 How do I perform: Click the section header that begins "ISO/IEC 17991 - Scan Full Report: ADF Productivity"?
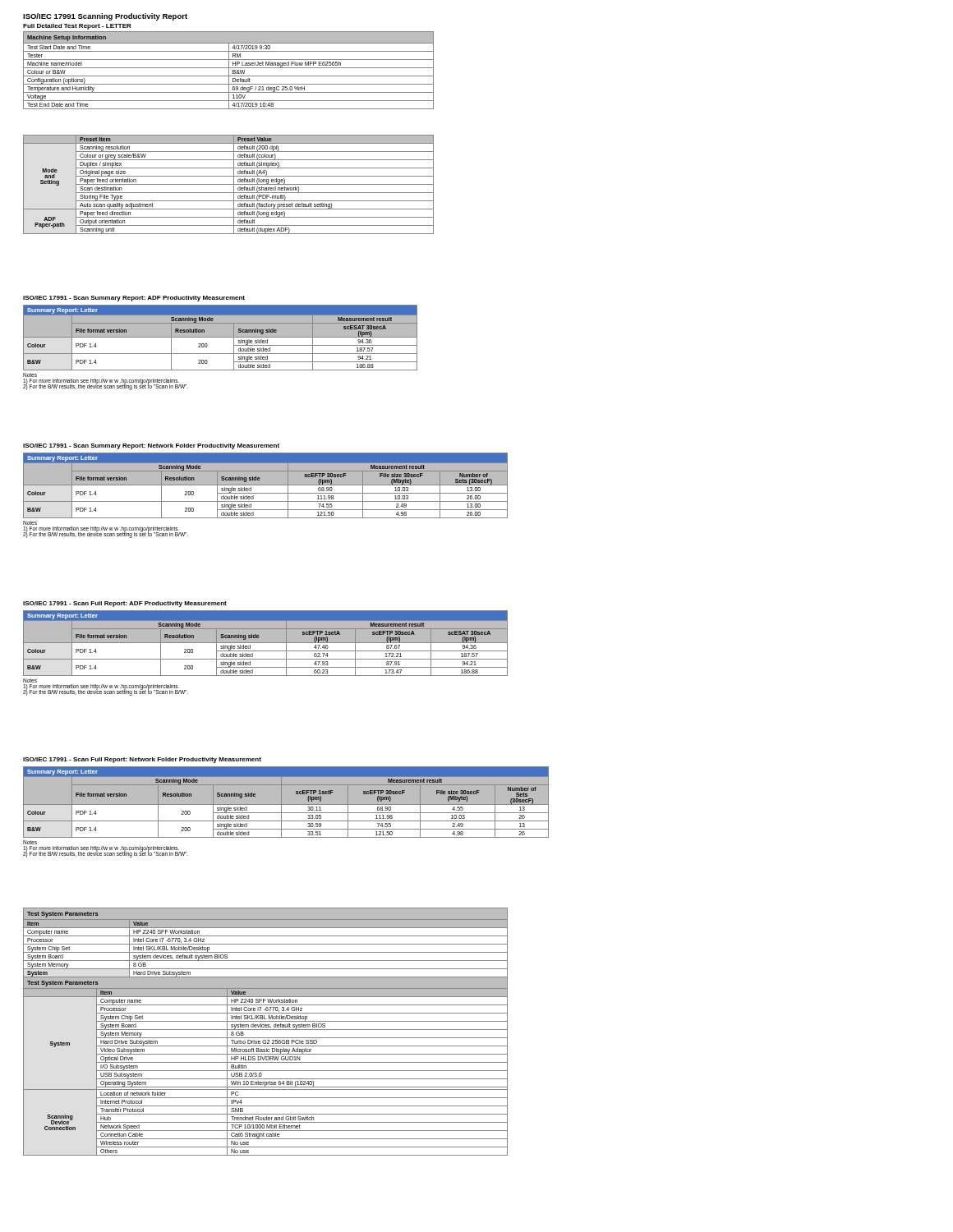(126, 603)
